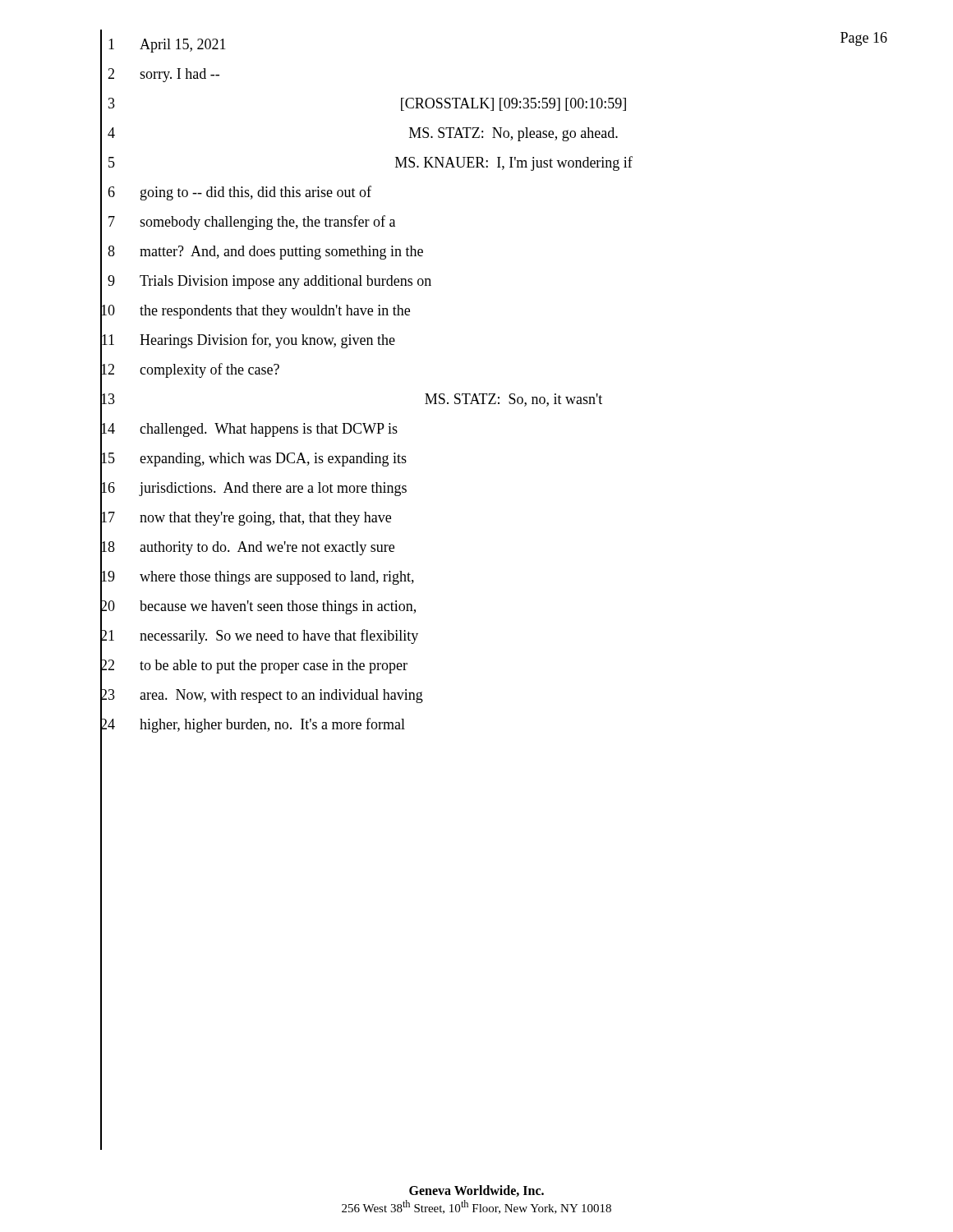953x1232 pixels.
Task: Locate the block of text that opens with "14 challenged. What"
Action: tap(249, 429)
